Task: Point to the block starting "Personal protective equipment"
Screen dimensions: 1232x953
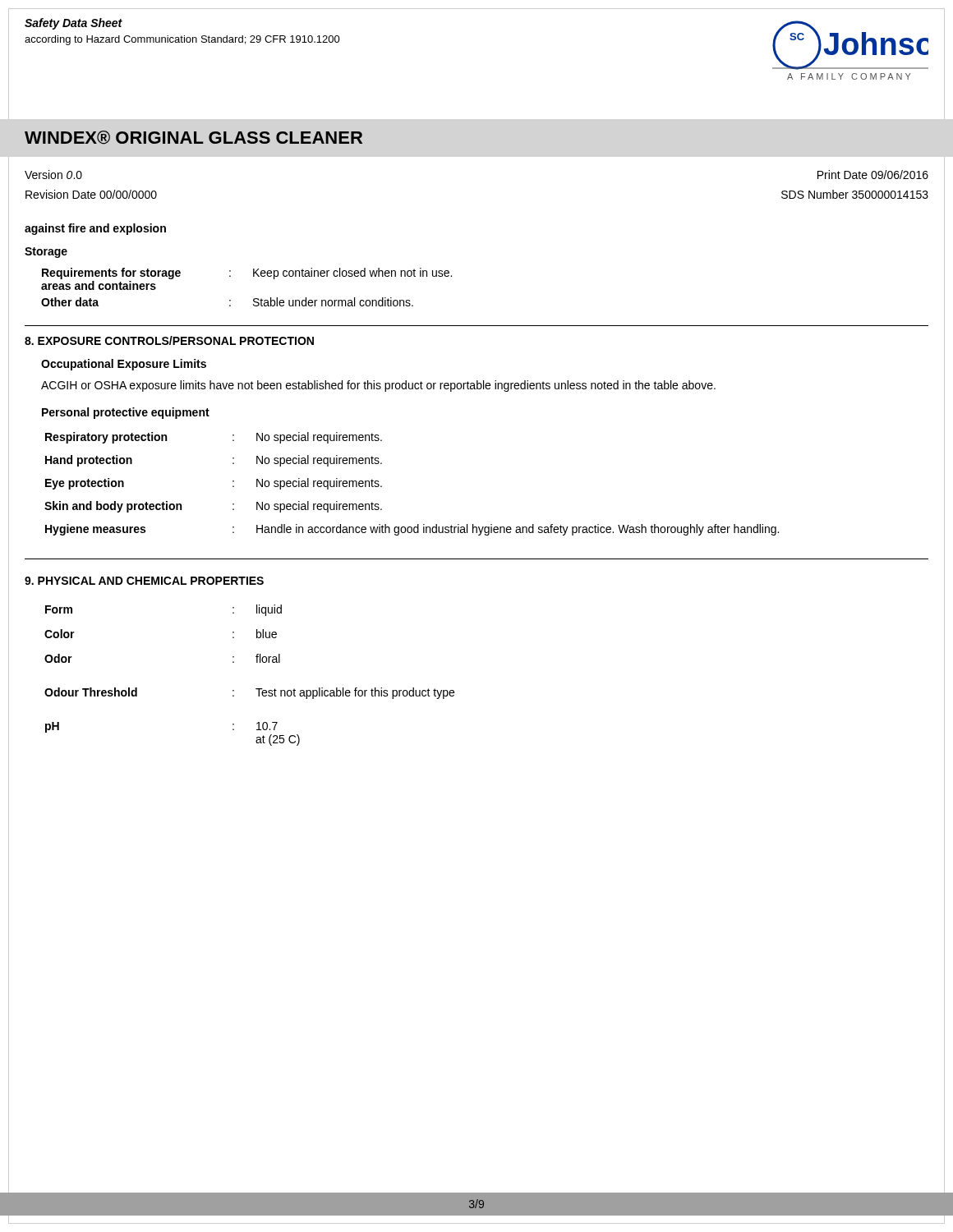Action: (x=125, y=412)
